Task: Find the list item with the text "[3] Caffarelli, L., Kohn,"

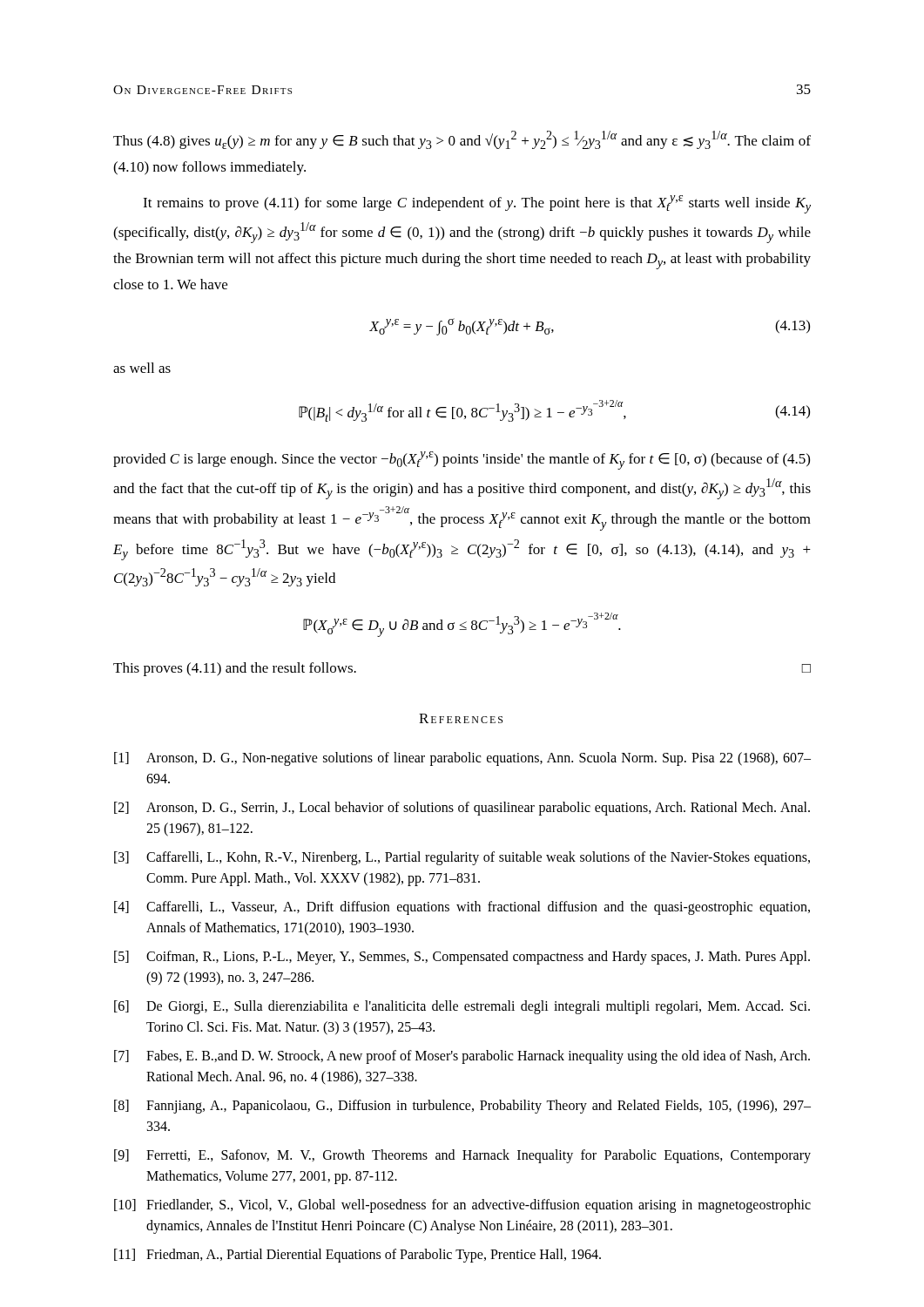Action: tap(462, 868)
